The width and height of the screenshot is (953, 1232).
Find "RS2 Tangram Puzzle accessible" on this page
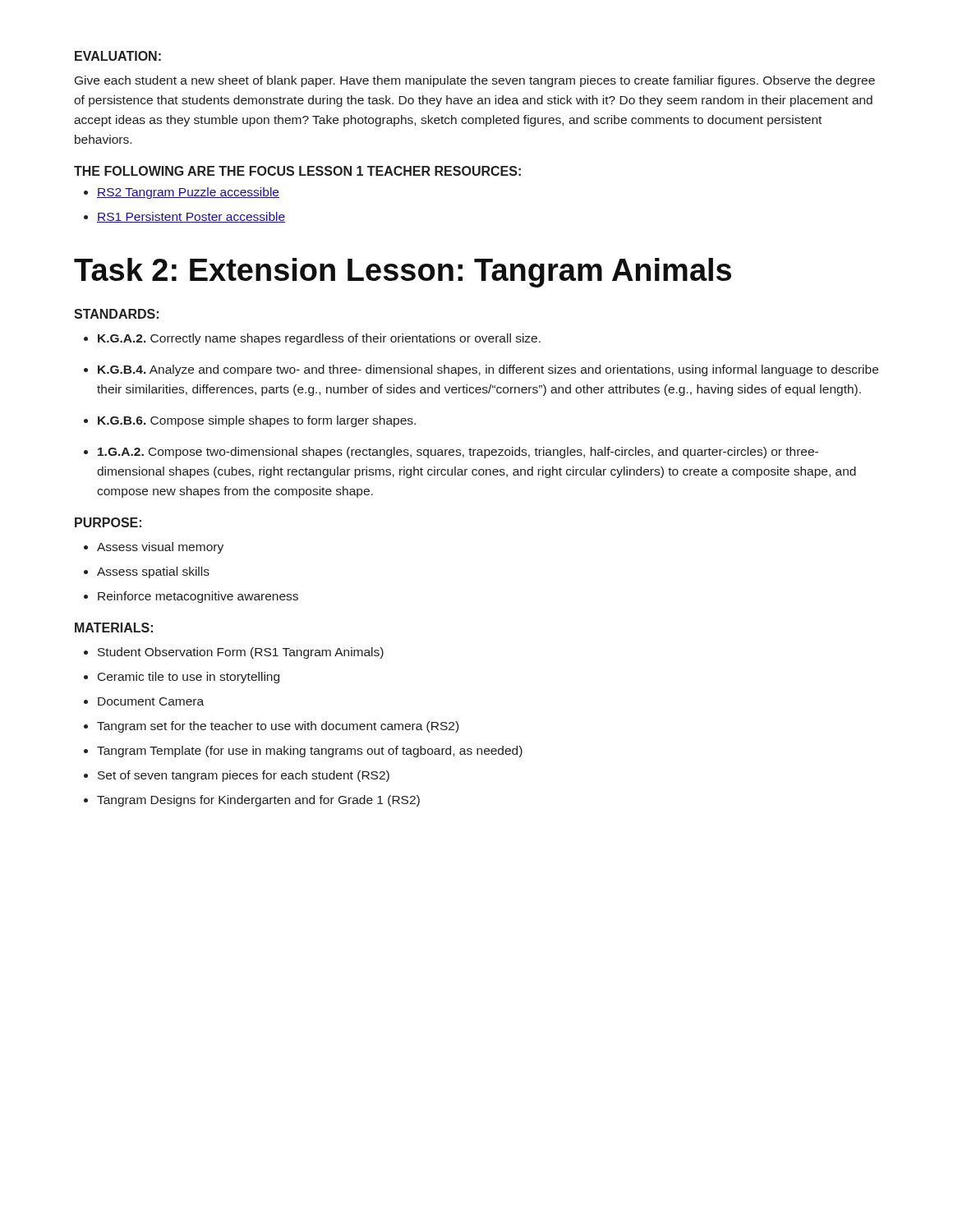(188, 192)
